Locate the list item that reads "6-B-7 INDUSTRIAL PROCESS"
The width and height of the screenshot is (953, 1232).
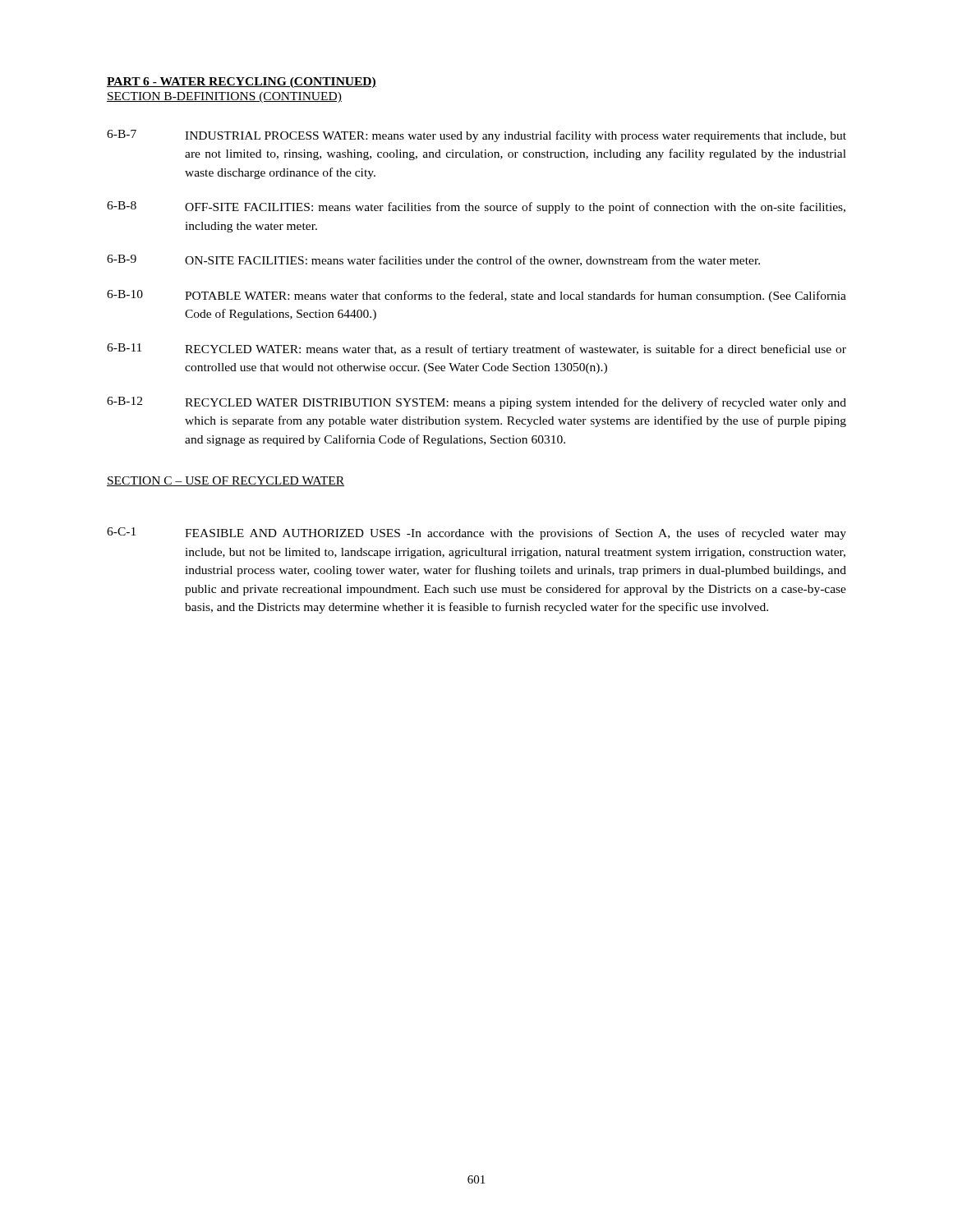476,154
